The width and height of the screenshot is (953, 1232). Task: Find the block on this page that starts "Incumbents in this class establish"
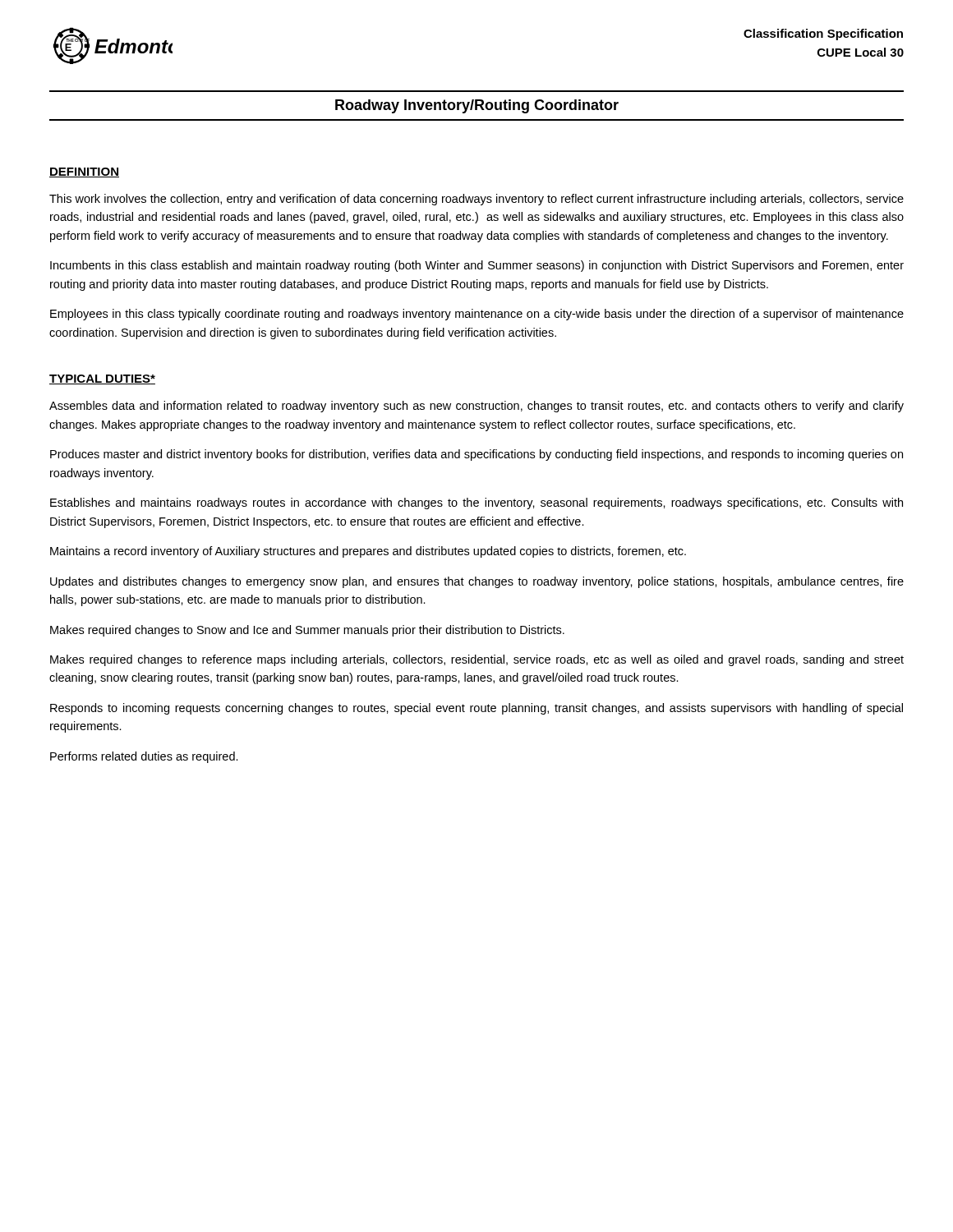(476, 275)
